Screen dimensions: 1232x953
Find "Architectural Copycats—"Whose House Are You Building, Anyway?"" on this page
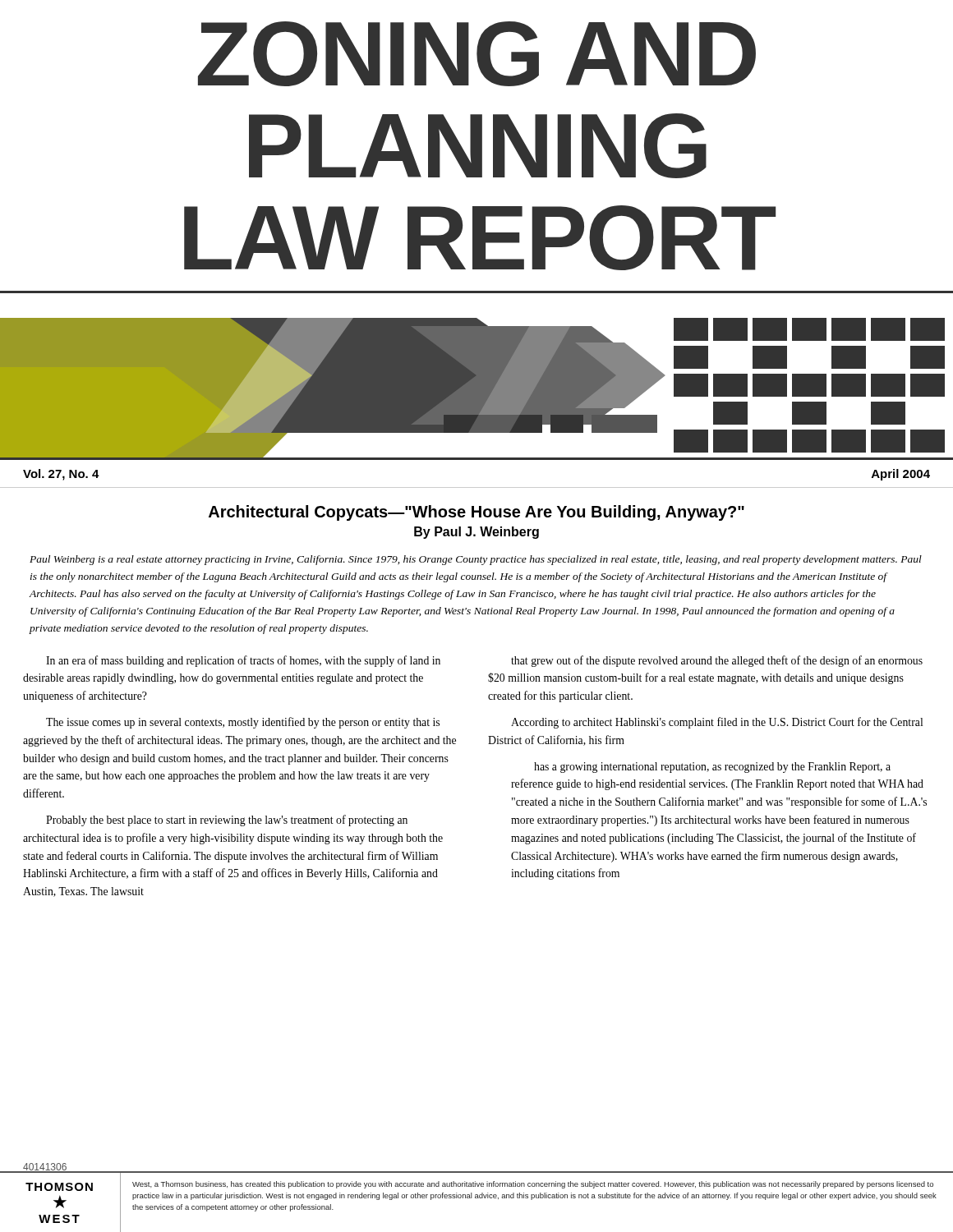point(476,512)
